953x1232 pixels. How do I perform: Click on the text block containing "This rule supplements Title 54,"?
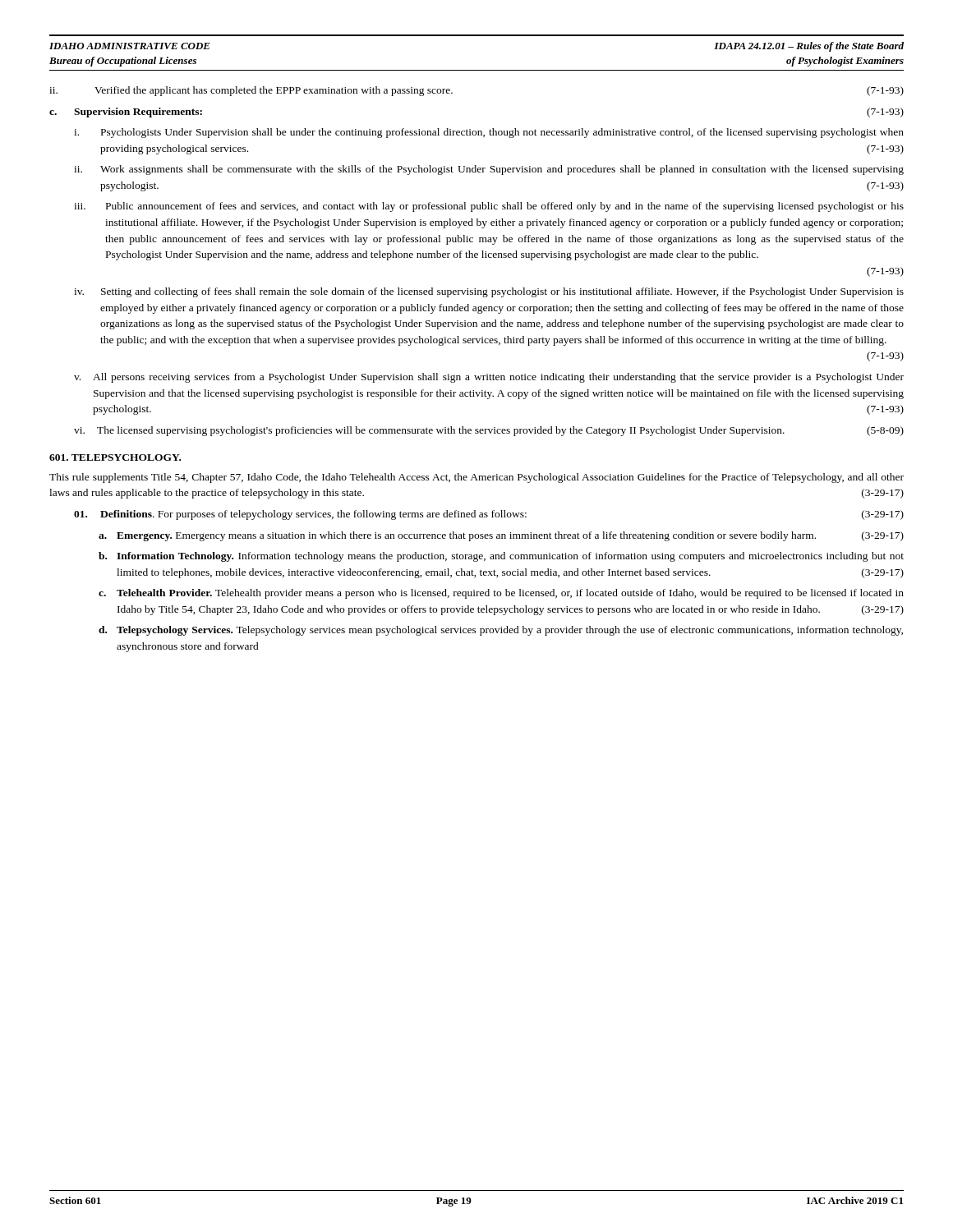click(476, 486)
